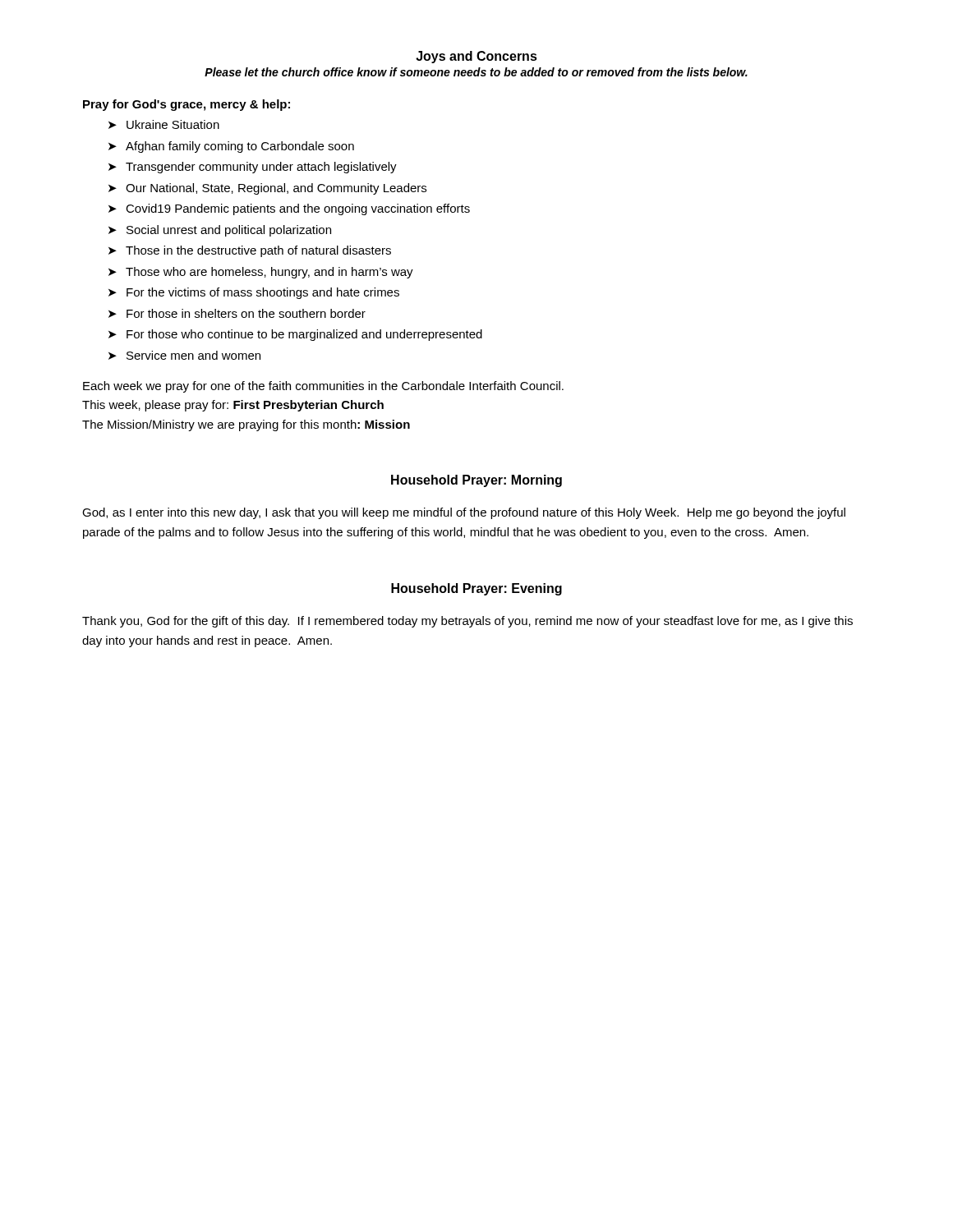Locate the list item containing "➤Afghan family coming to"
This screenshot has width=953, height=1232.
(231, 146)
